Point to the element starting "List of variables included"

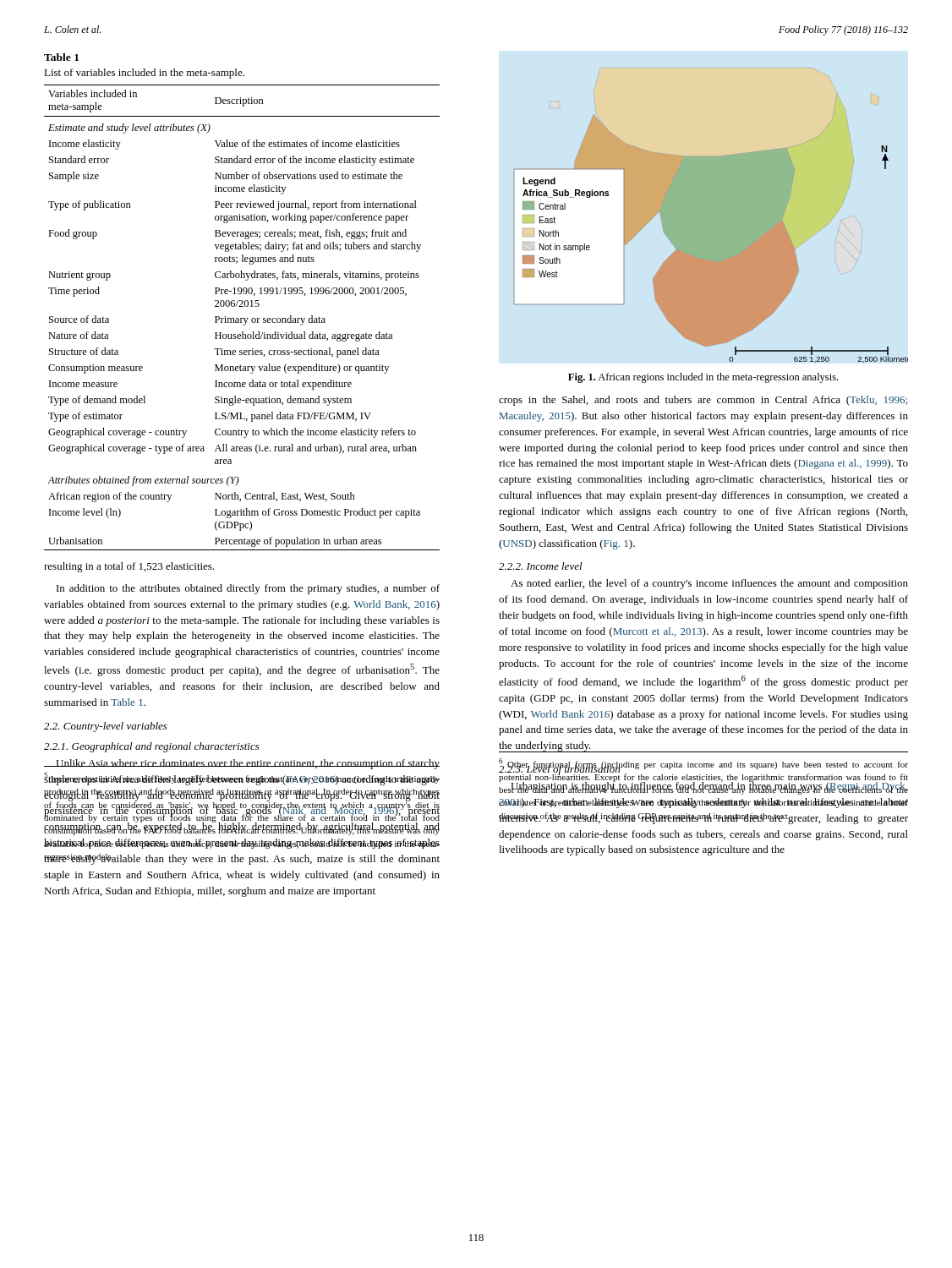145,72
